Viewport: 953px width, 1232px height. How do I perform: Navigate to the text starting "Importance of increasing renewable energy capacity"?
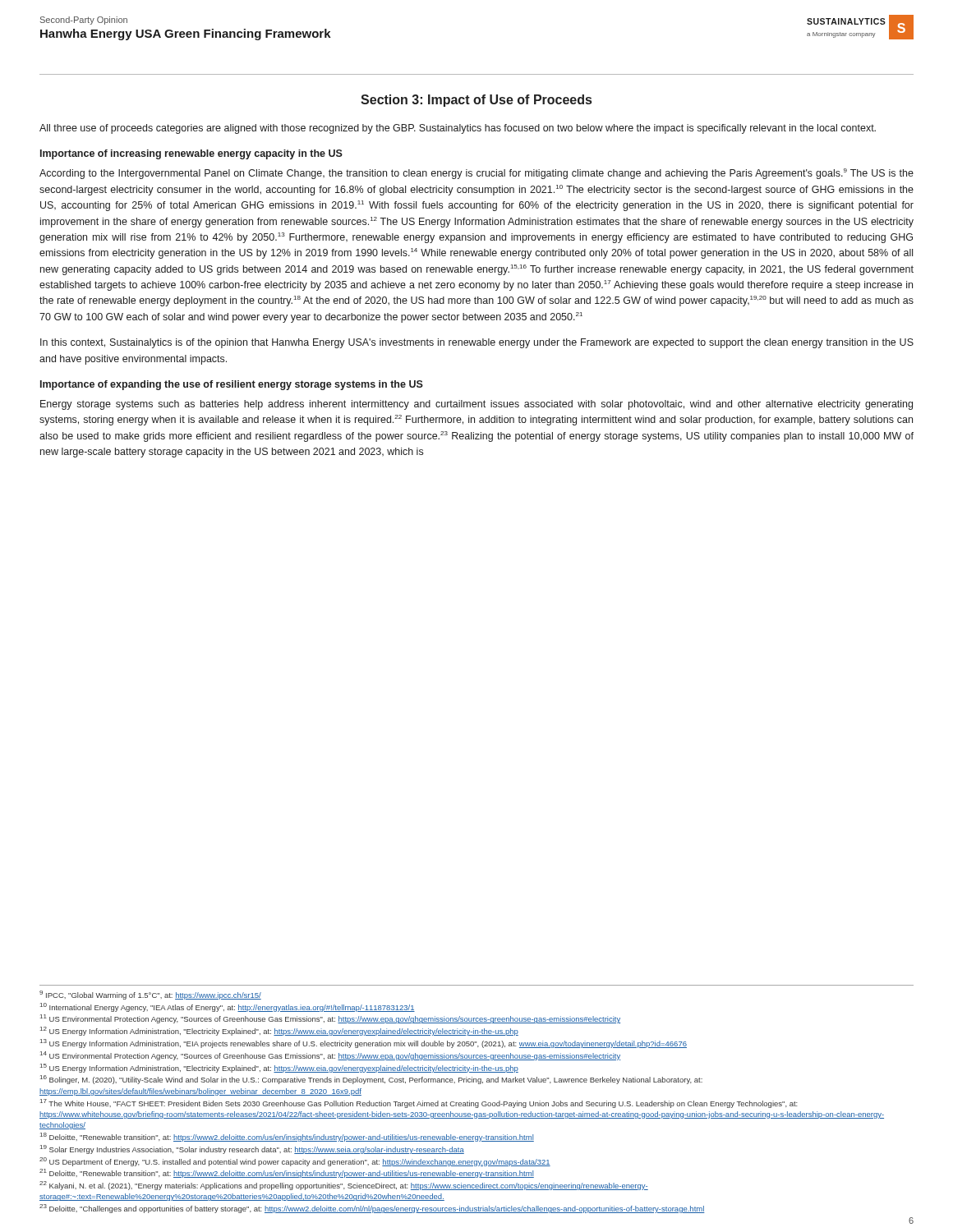pyautogui.click(x=191, y=154)
